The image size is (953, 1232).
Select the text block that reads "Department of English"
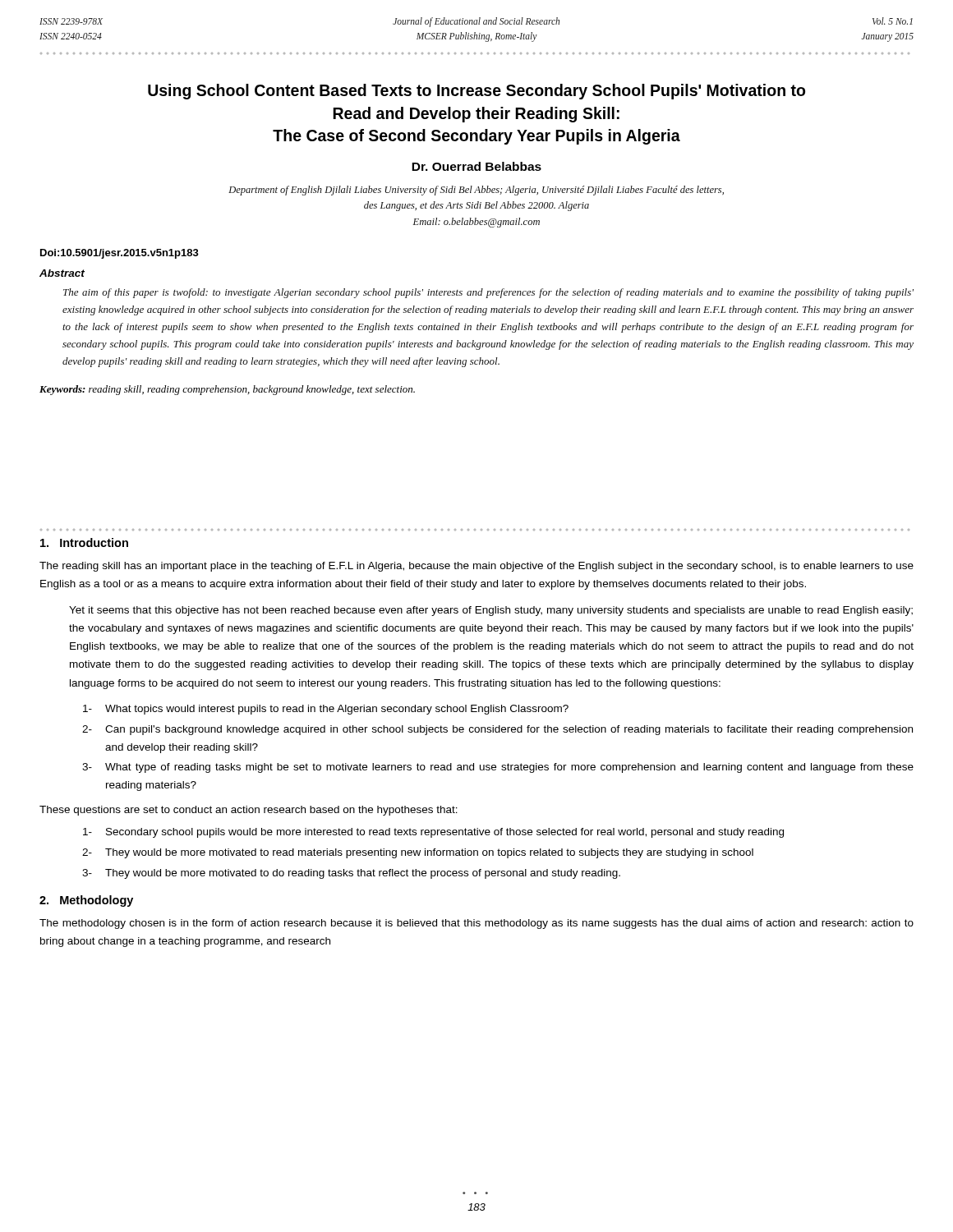tap(476, 206)
